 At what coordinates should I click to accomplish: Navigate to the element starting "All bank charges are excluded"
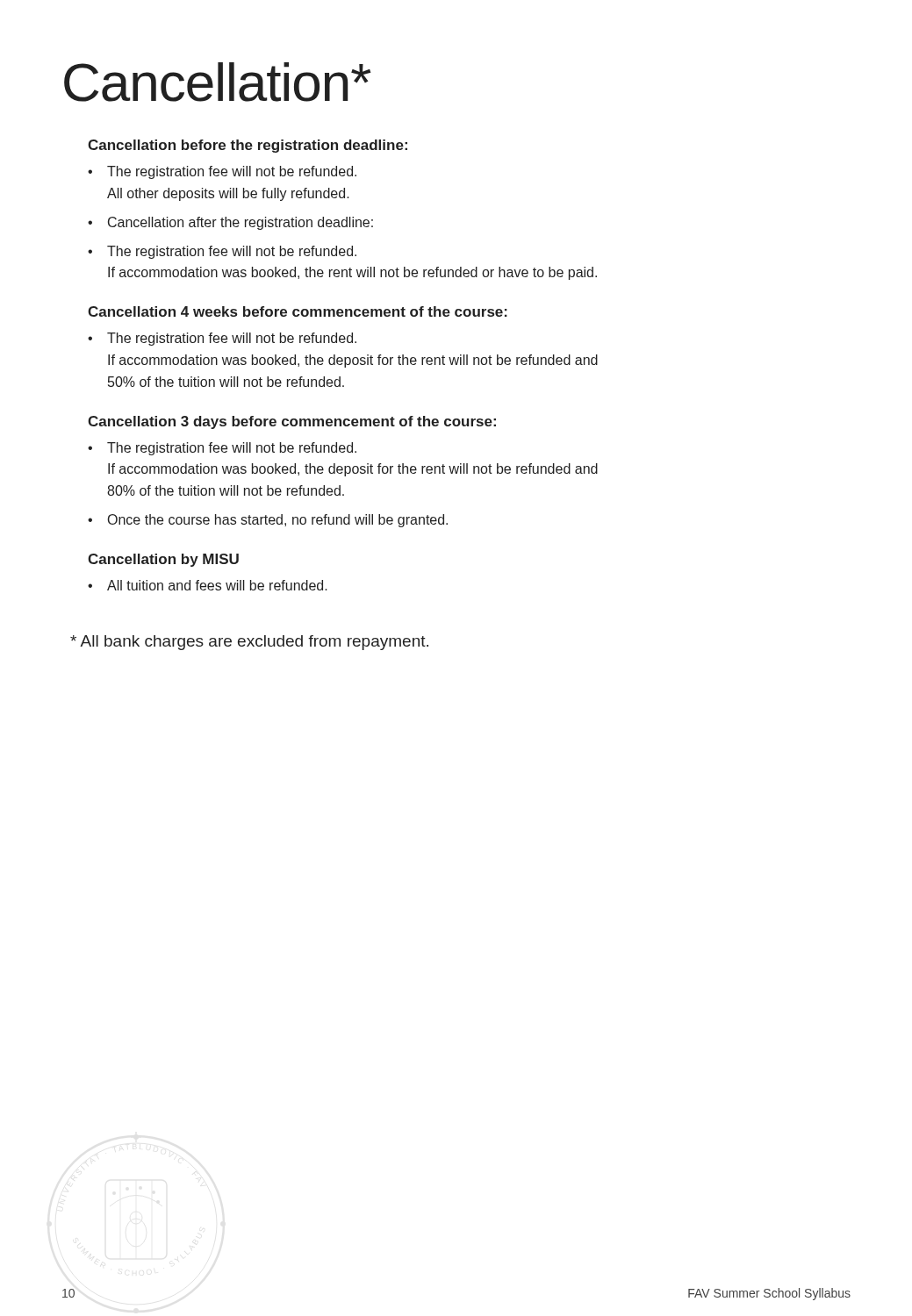click(x=250, y=640)
